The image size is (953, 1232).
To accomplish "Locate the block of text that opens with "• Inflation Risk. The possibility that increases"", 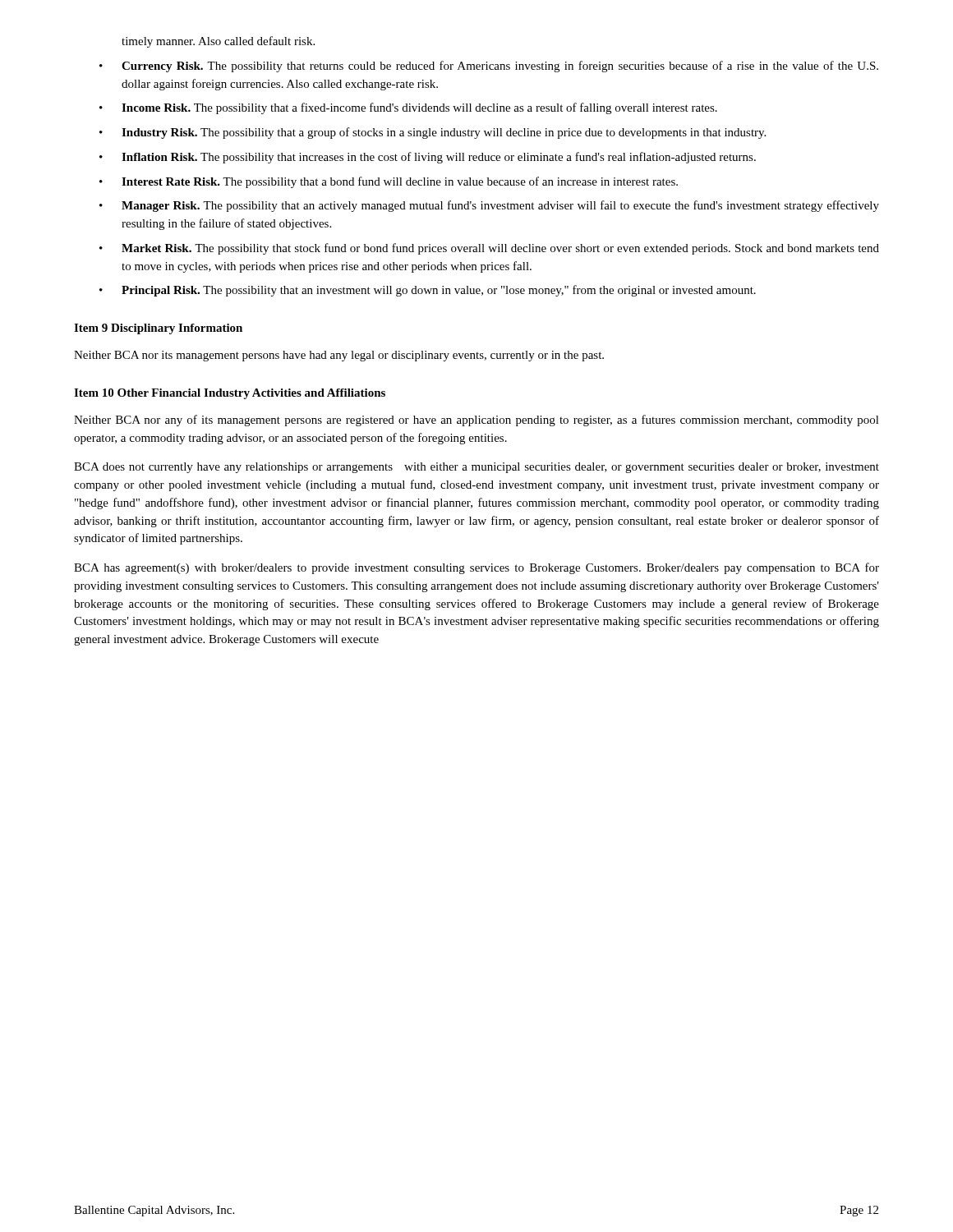I will pyautogui.click(x=489, y=157).
